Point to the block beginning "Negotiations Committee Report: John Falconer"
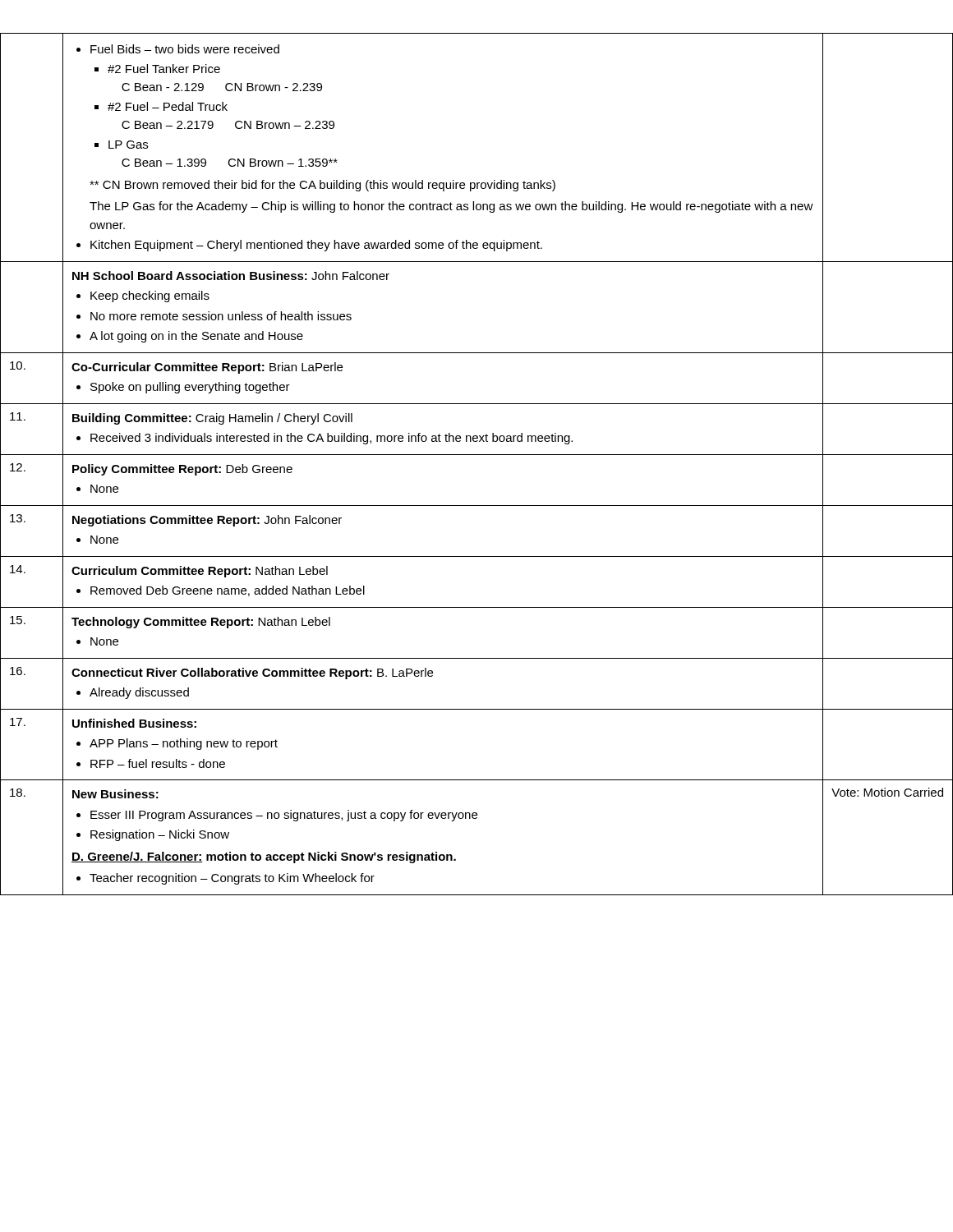 [207, 521]
